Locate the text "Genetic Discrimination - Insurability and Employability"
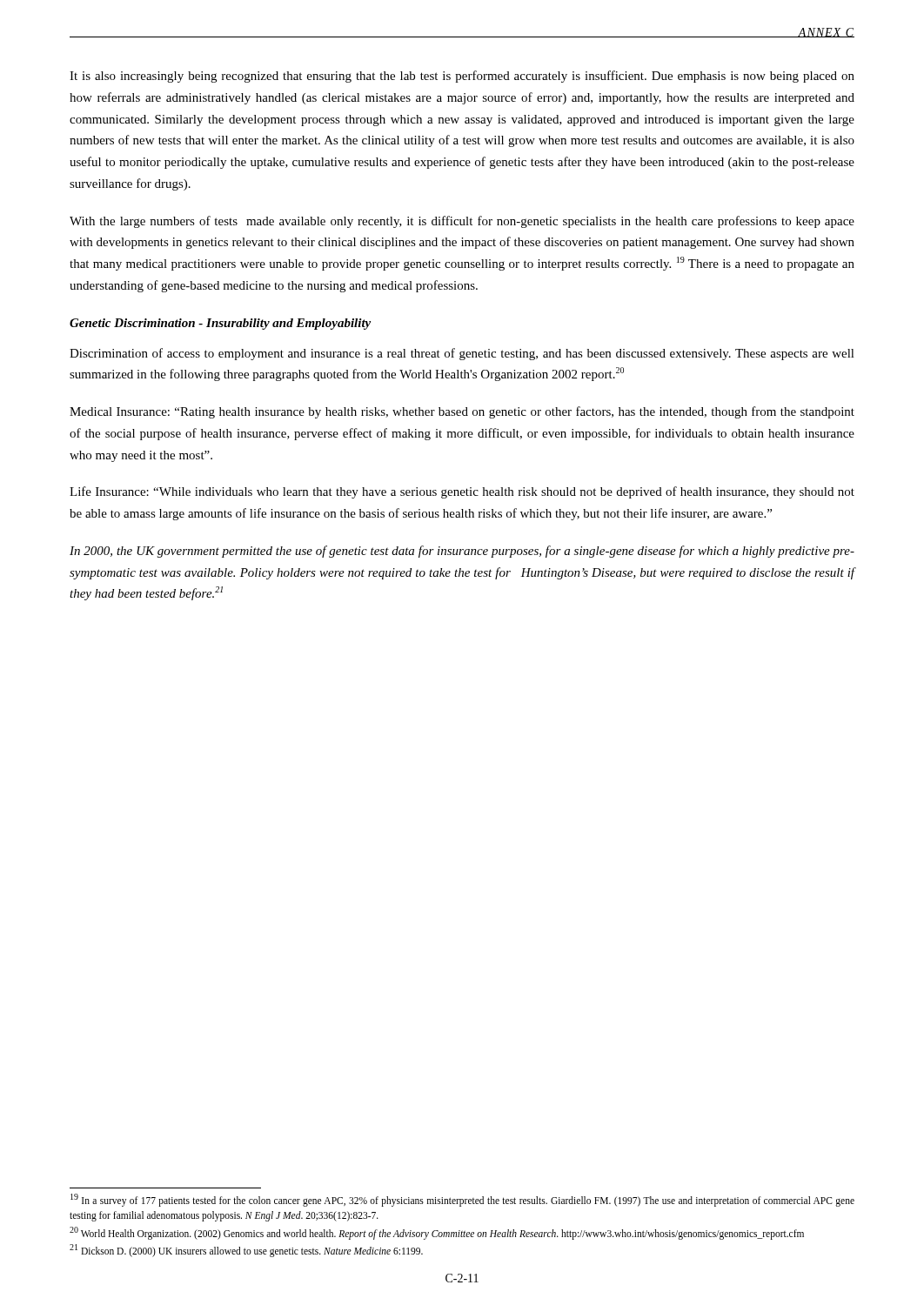924x1305 pixels. pos(220,322)
